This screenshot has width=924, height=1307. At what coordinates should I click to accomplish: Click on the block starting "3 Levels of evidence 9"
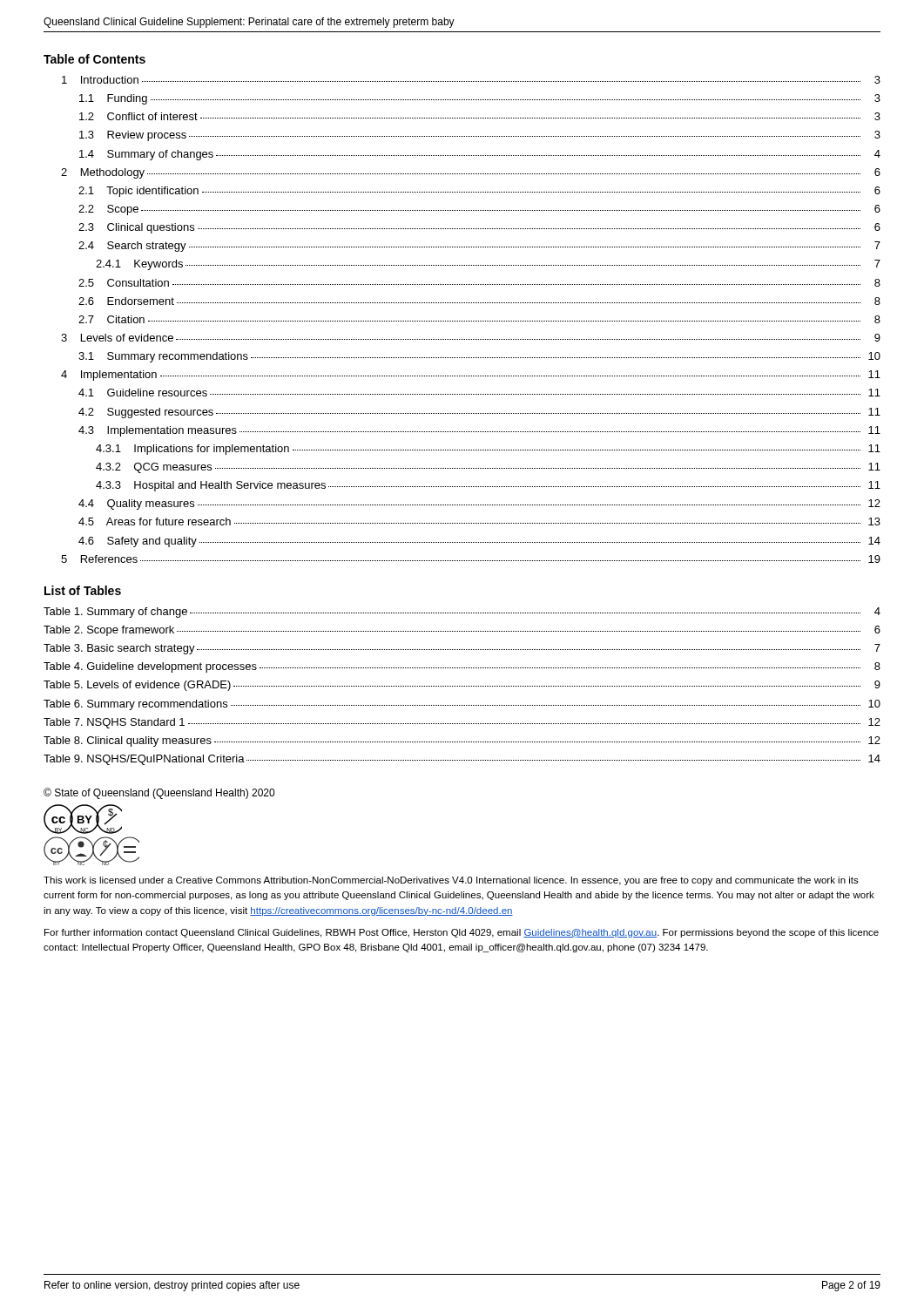click(471, 338)
